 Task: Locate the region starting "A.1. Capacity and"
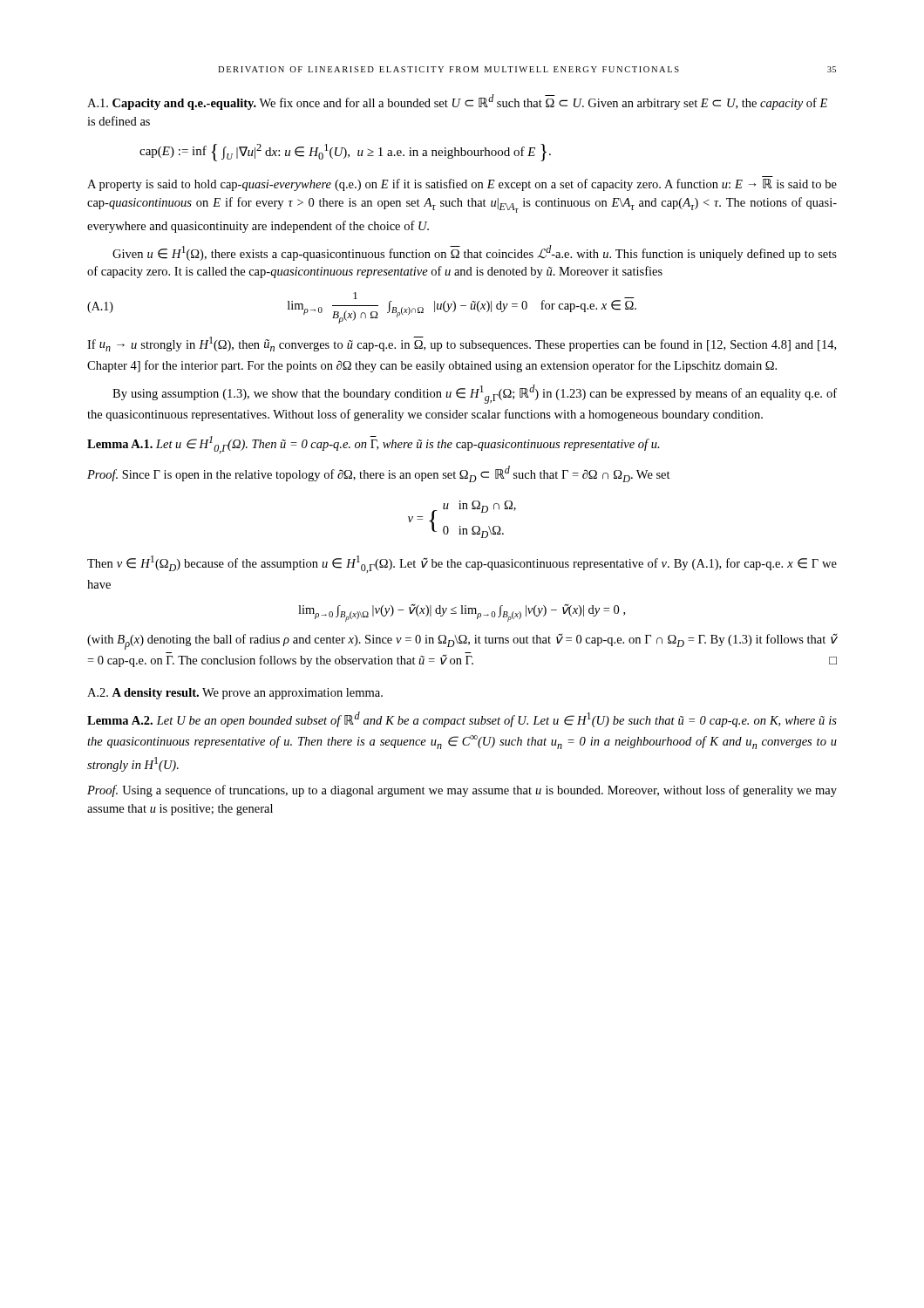coord(457,110)
